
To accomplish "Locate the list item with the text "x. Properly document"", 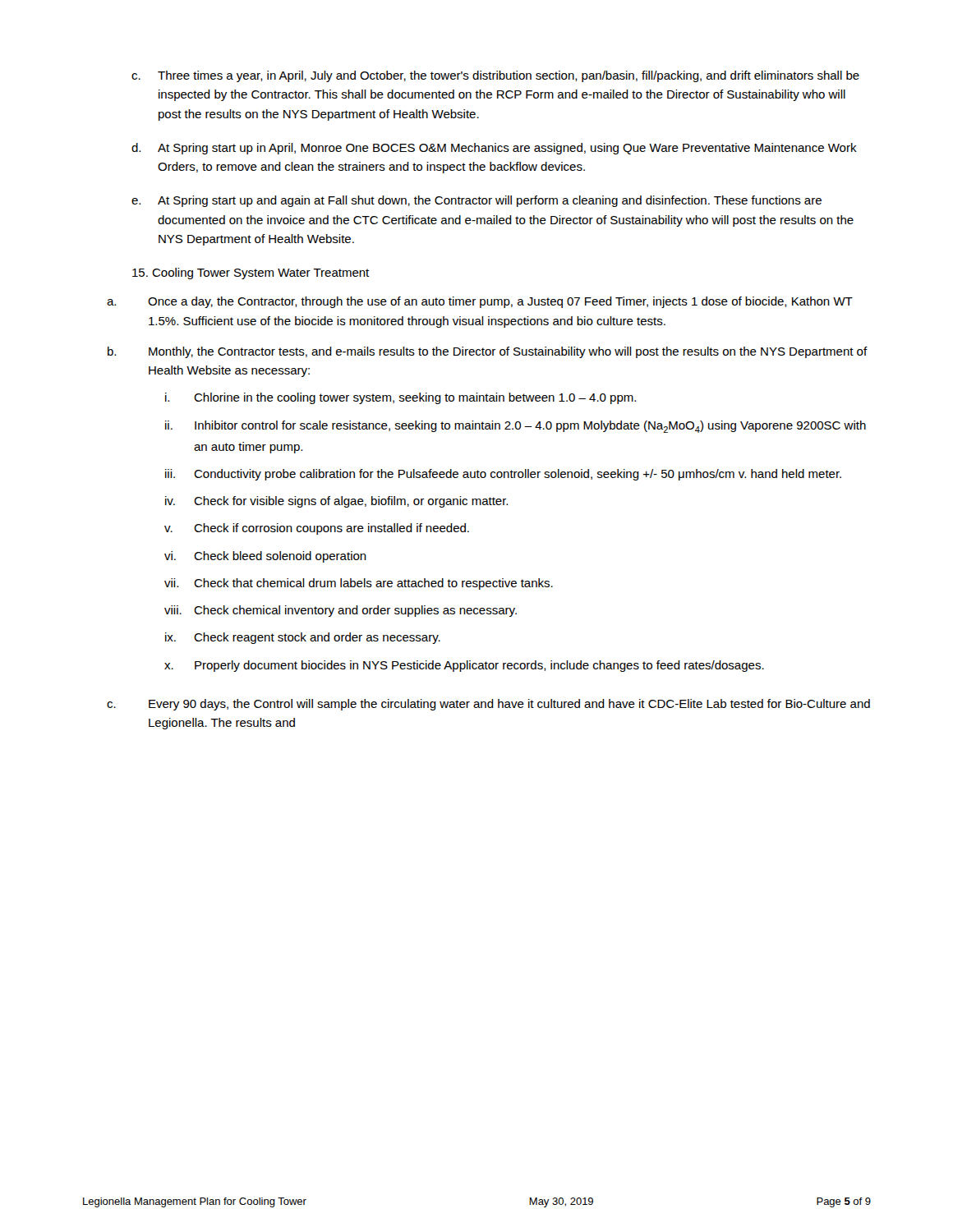I will 509,665.
